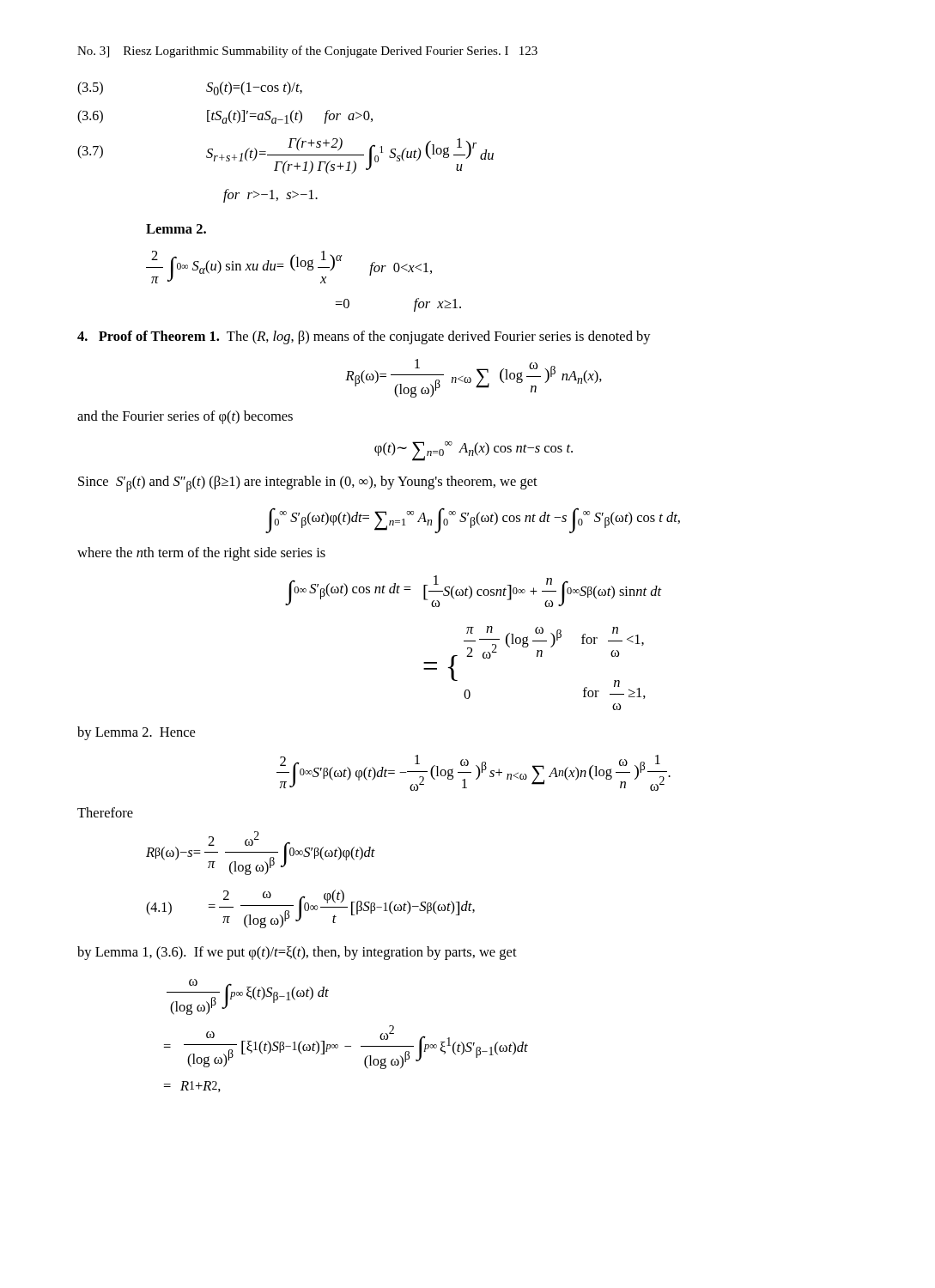Select the formula with the text "Rβ(ω)= 1 (log ω)β n<ω ∑ (log ω"
Image resolution: width=935 pixels, height=1288 pixels.
pyautogui.click(x=474, y=376)
